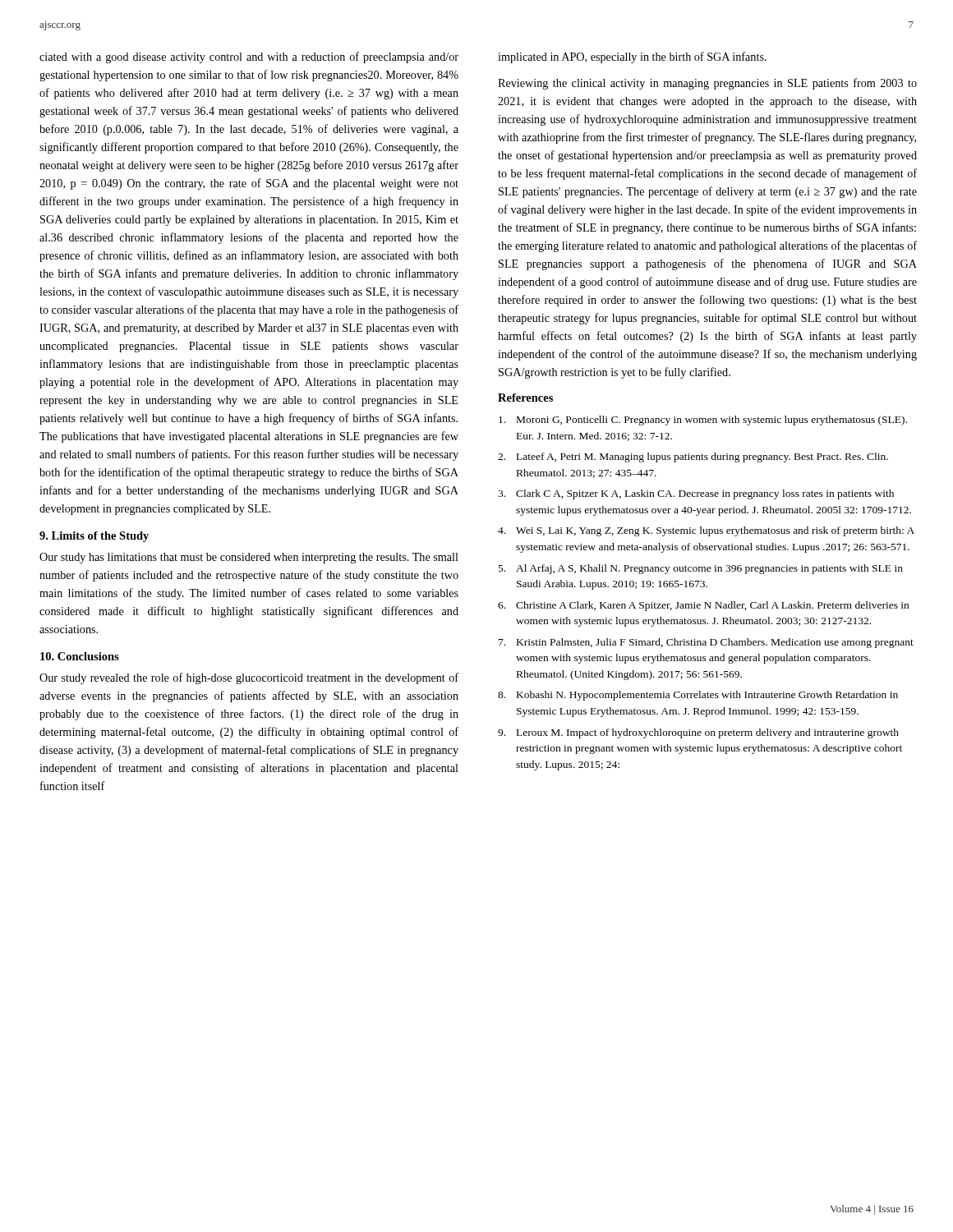953x1232 pixels.
Task: Find the block on this page that starts "8. Kobashi N. Hypocomplementemia Correlates with"
Action: click(707, 703)
